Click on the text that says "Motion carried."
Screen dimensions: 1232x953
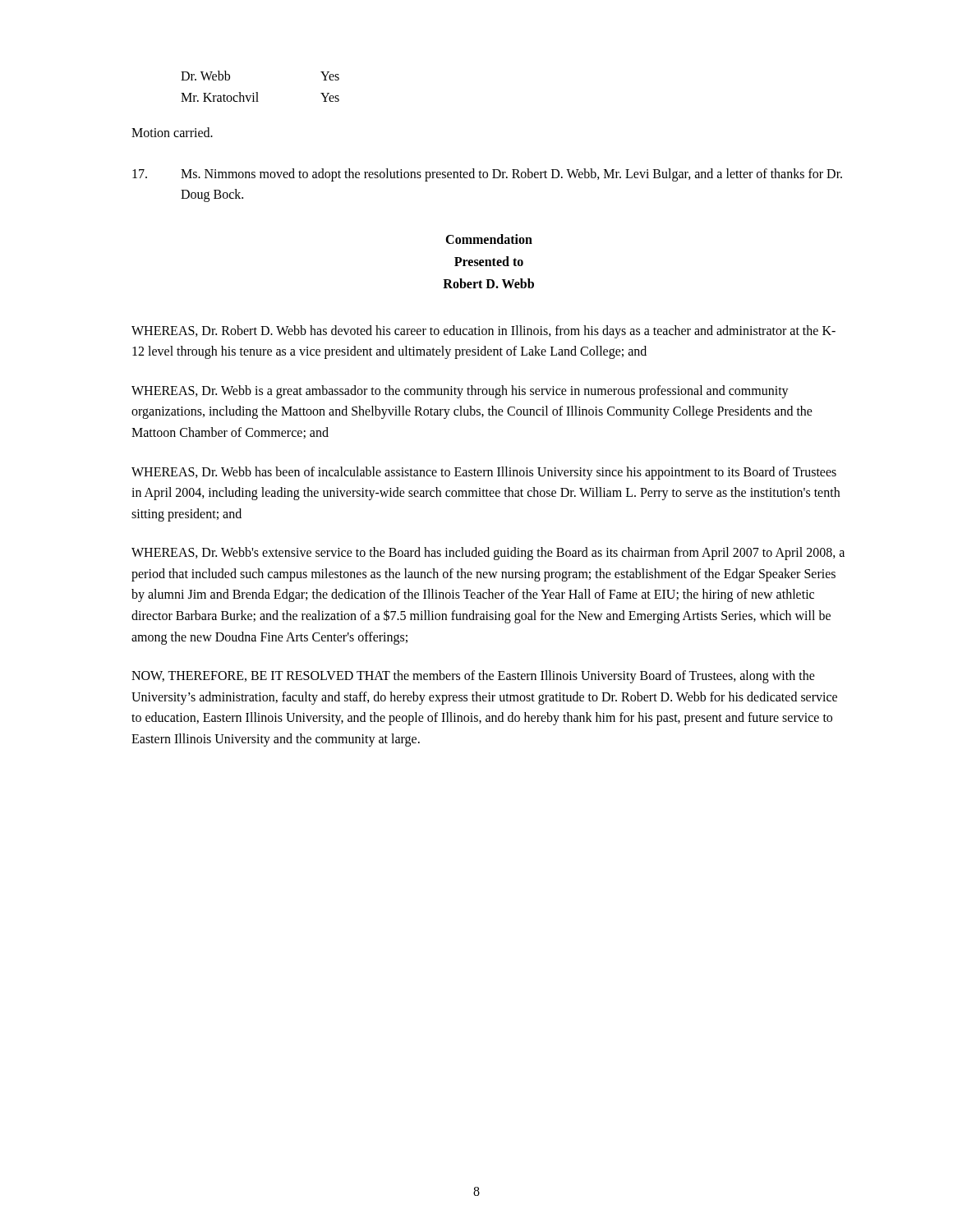tap(172, 133)
